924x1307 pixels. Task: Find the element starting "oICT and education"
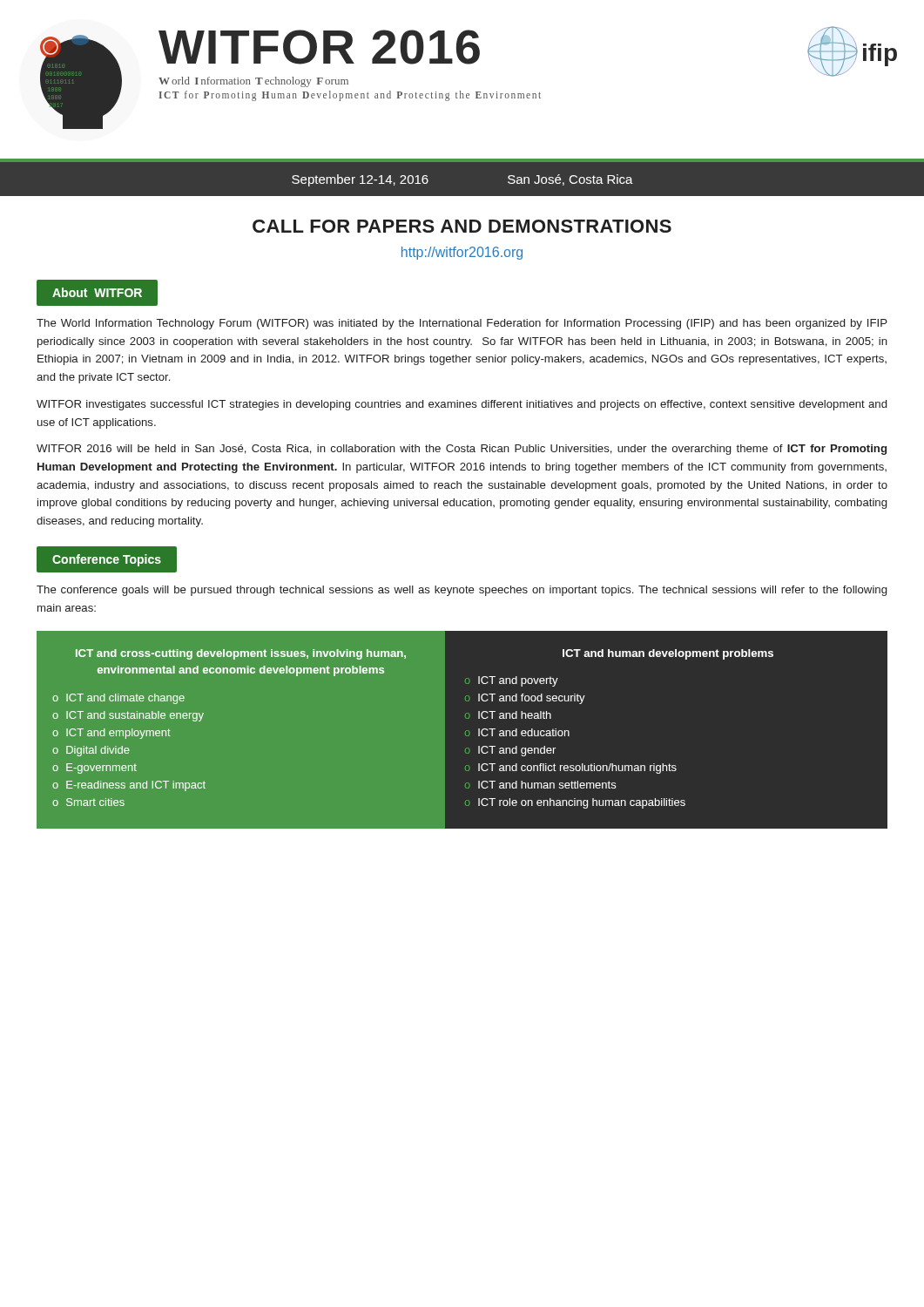517,733
